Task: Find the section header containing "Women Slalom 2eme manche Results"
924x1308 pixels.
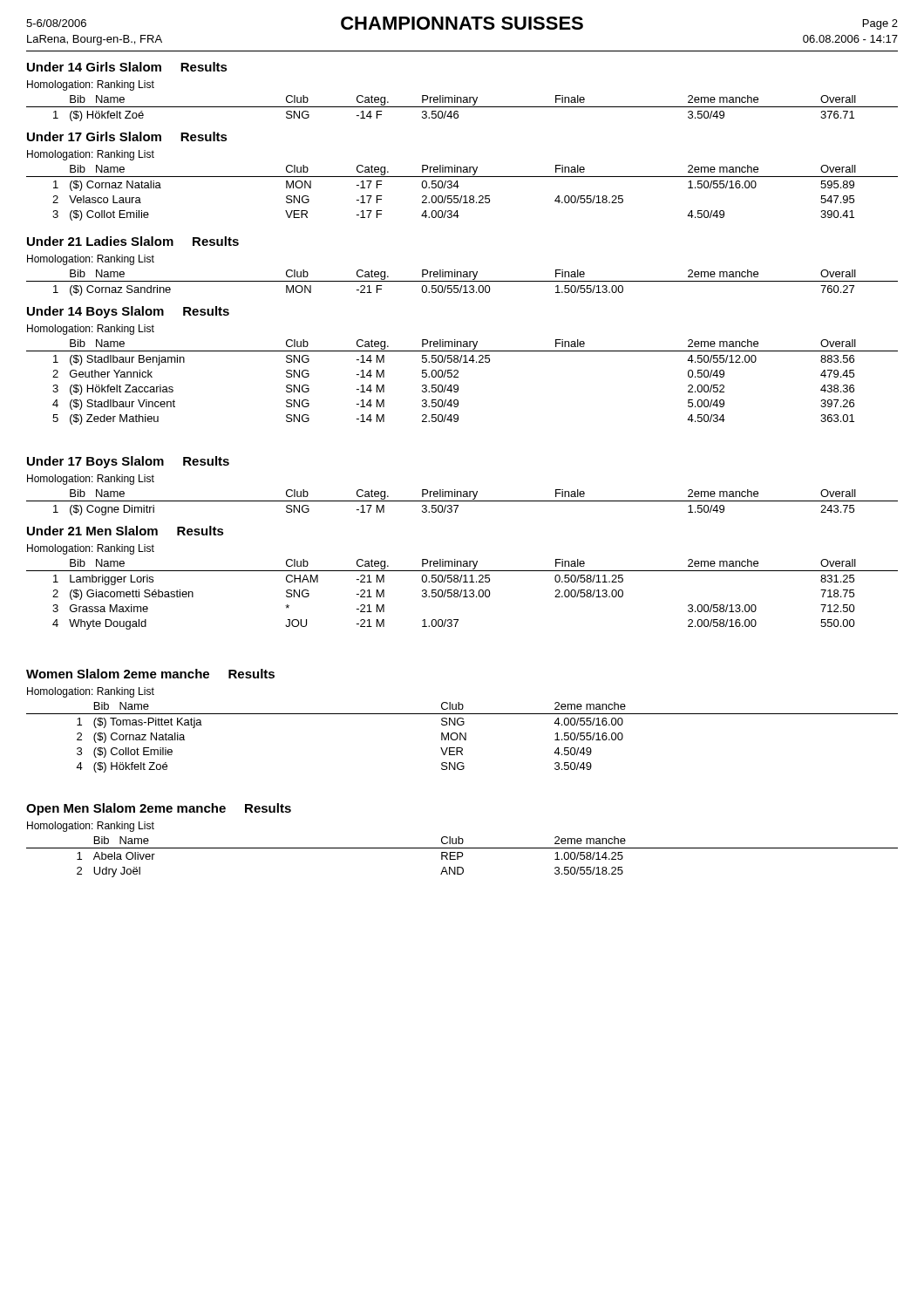Action: (x=151, y=674)
